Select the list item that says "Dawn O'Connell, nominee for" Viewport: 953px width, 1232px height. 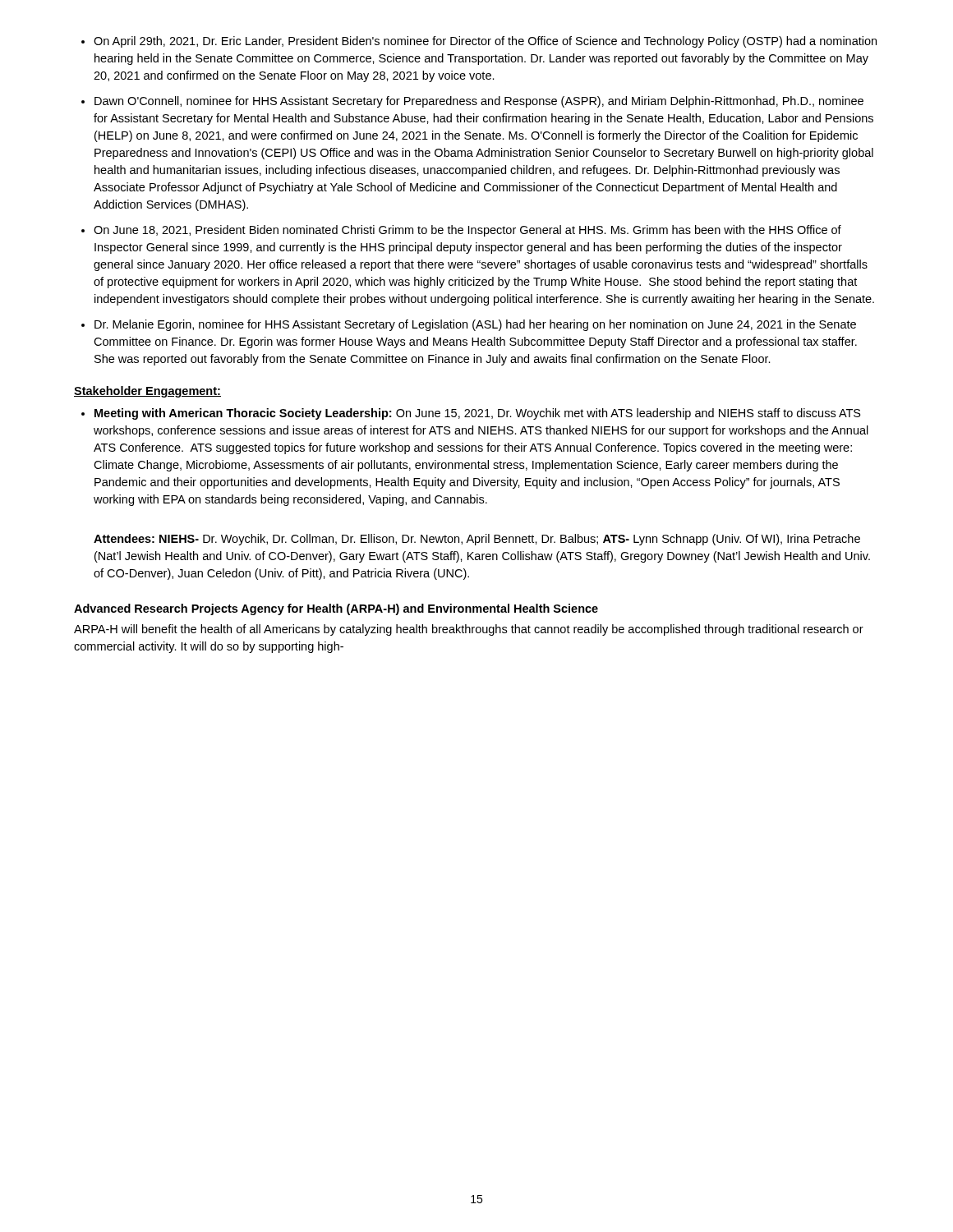pos(486,153)
